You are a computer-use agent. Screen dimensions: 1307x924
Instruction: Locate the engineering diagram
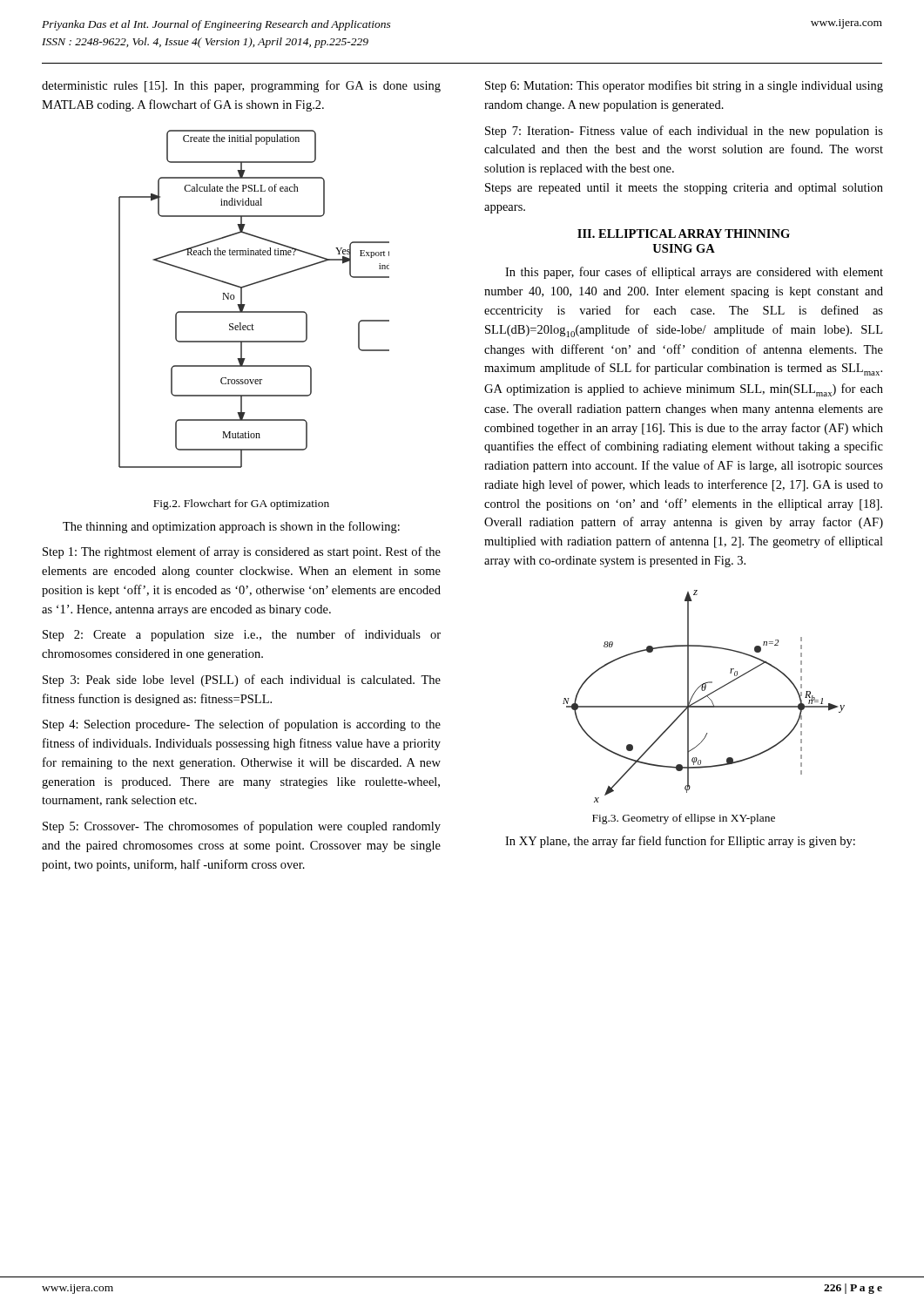point(684,692)
